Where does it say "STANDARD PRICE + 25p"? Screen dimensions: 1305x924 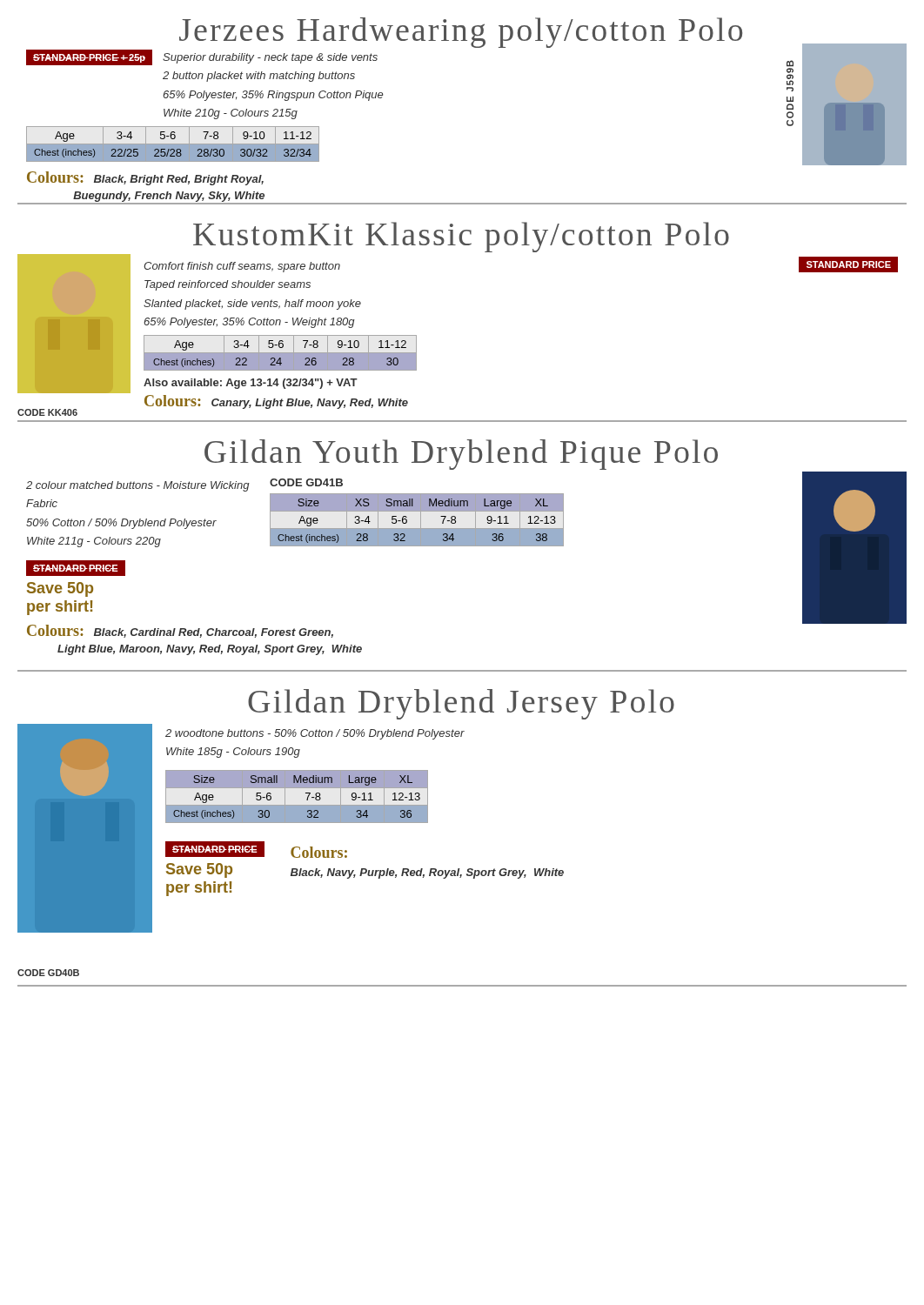89,57
